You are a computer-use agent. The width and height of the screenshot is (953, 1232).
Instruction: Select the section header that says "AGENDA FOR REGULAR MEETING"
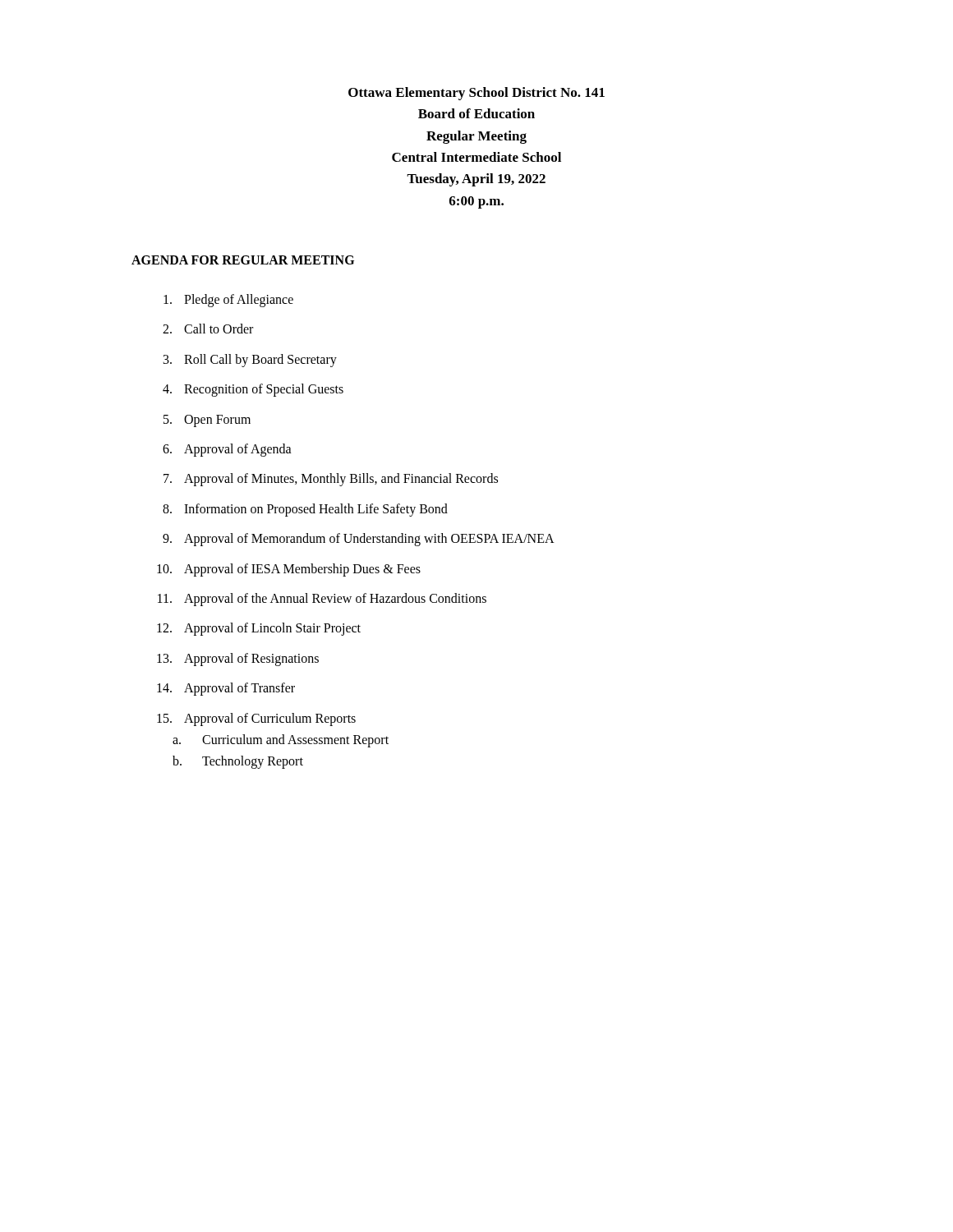point(243,260)
